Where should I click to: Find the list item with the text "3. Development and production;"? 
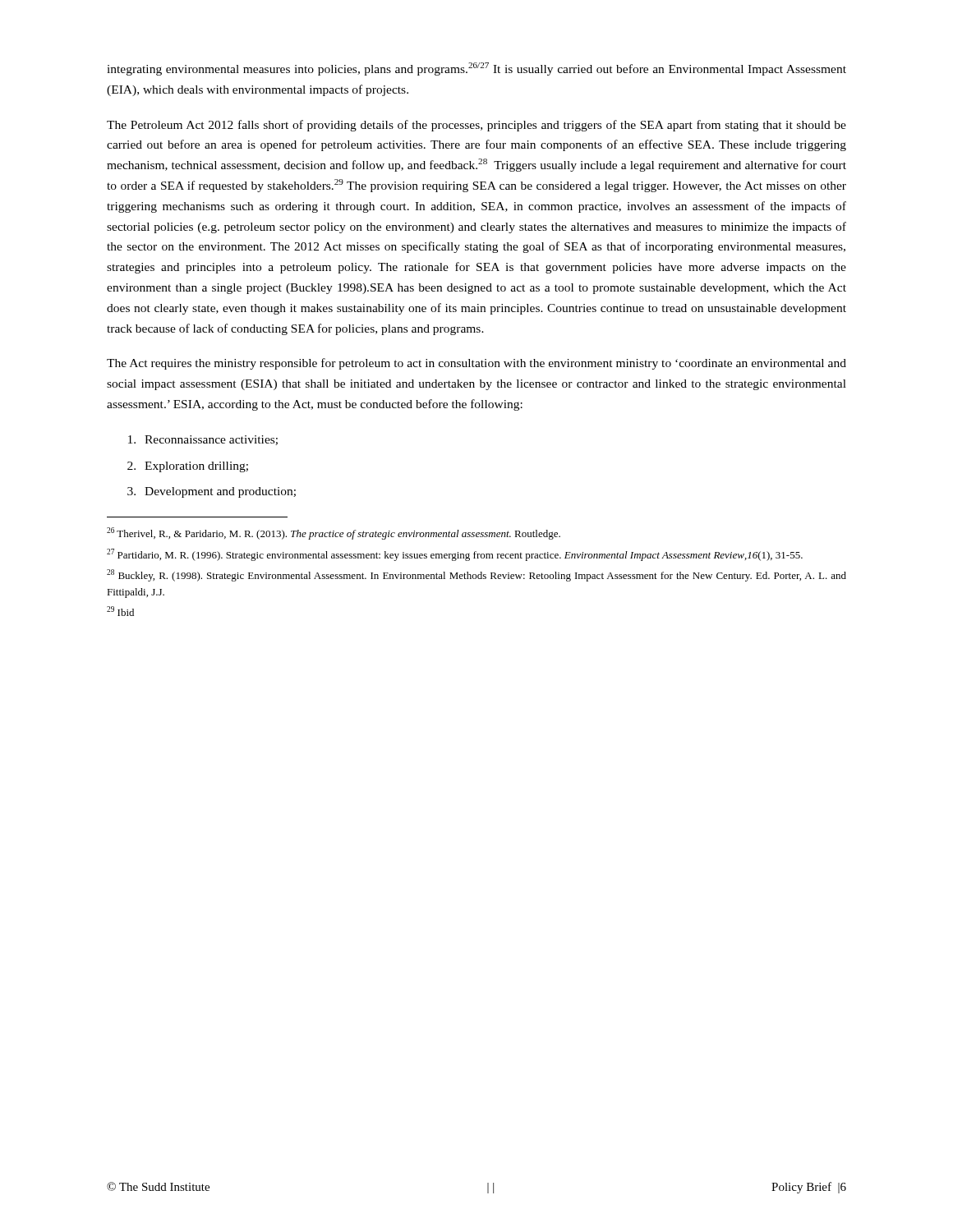pyautogui.click(x=202, y=492)
